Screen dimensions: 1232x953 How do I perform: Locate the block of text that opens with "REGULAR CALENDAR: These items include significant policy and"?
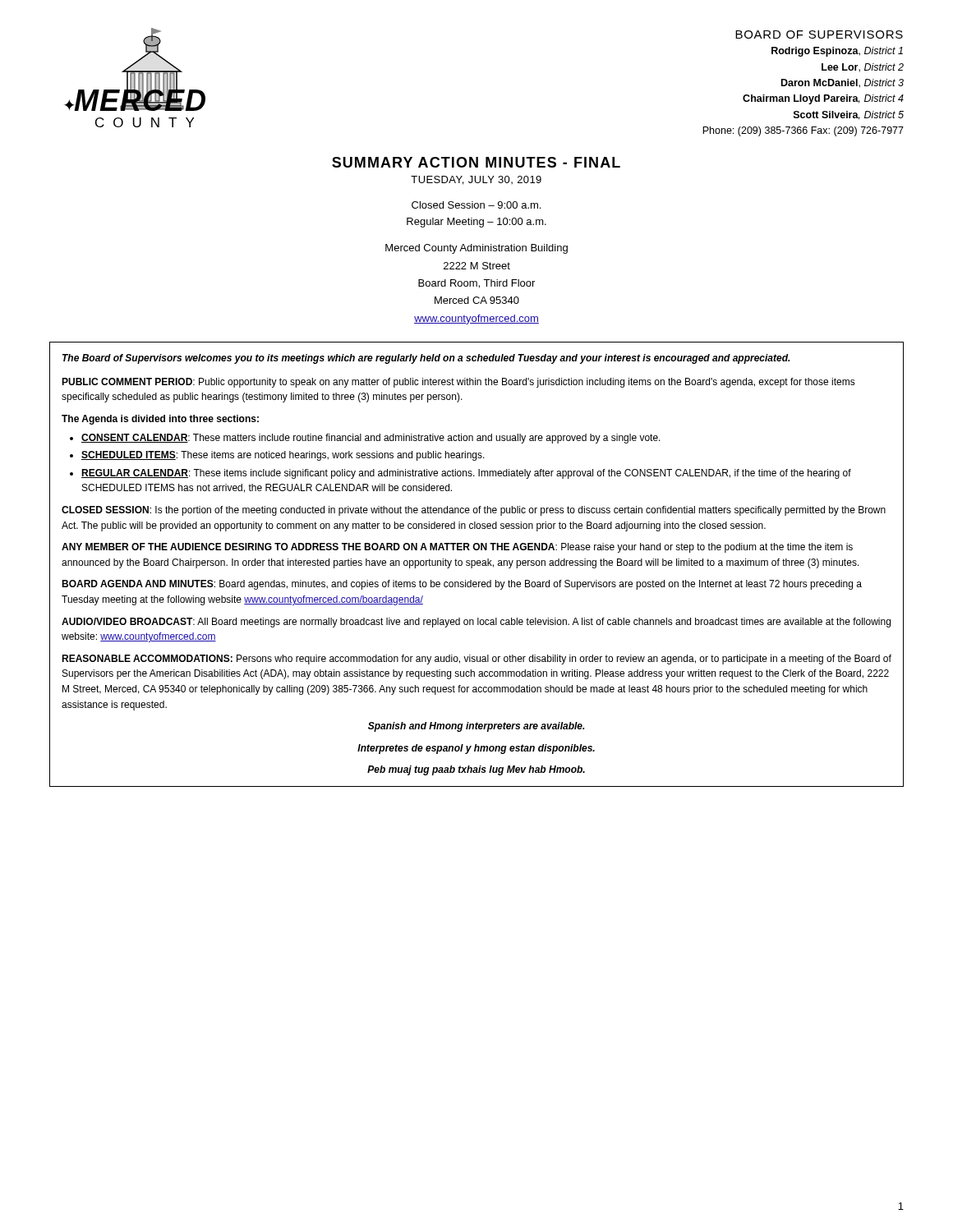[466, 481]
